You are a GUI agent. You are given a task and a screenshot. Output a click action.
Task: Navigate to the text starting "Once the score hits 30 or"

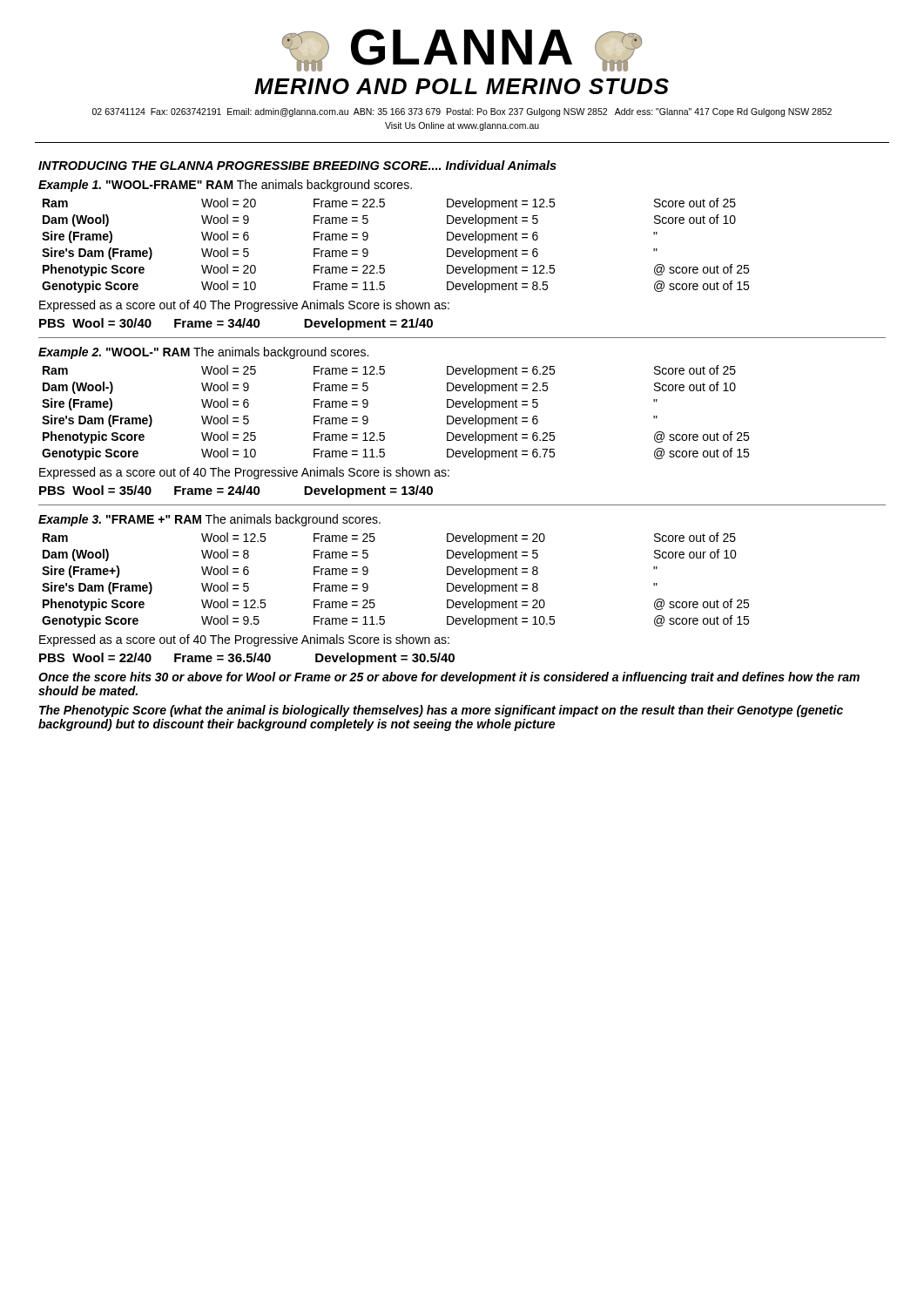(x=449, y=684)
